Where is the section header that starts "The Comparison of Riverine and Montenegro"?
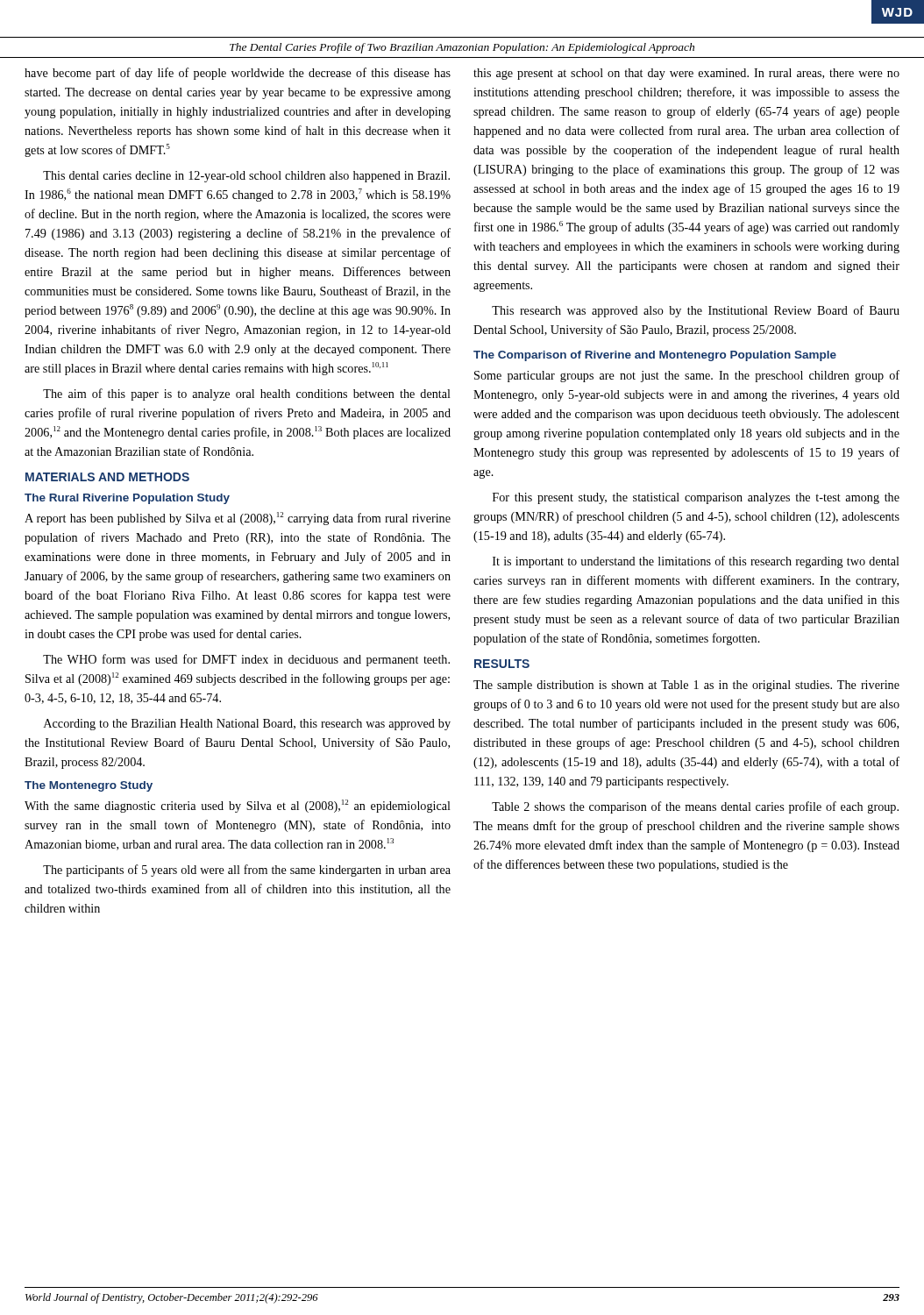924x1315 pixels. pos(655,355)
